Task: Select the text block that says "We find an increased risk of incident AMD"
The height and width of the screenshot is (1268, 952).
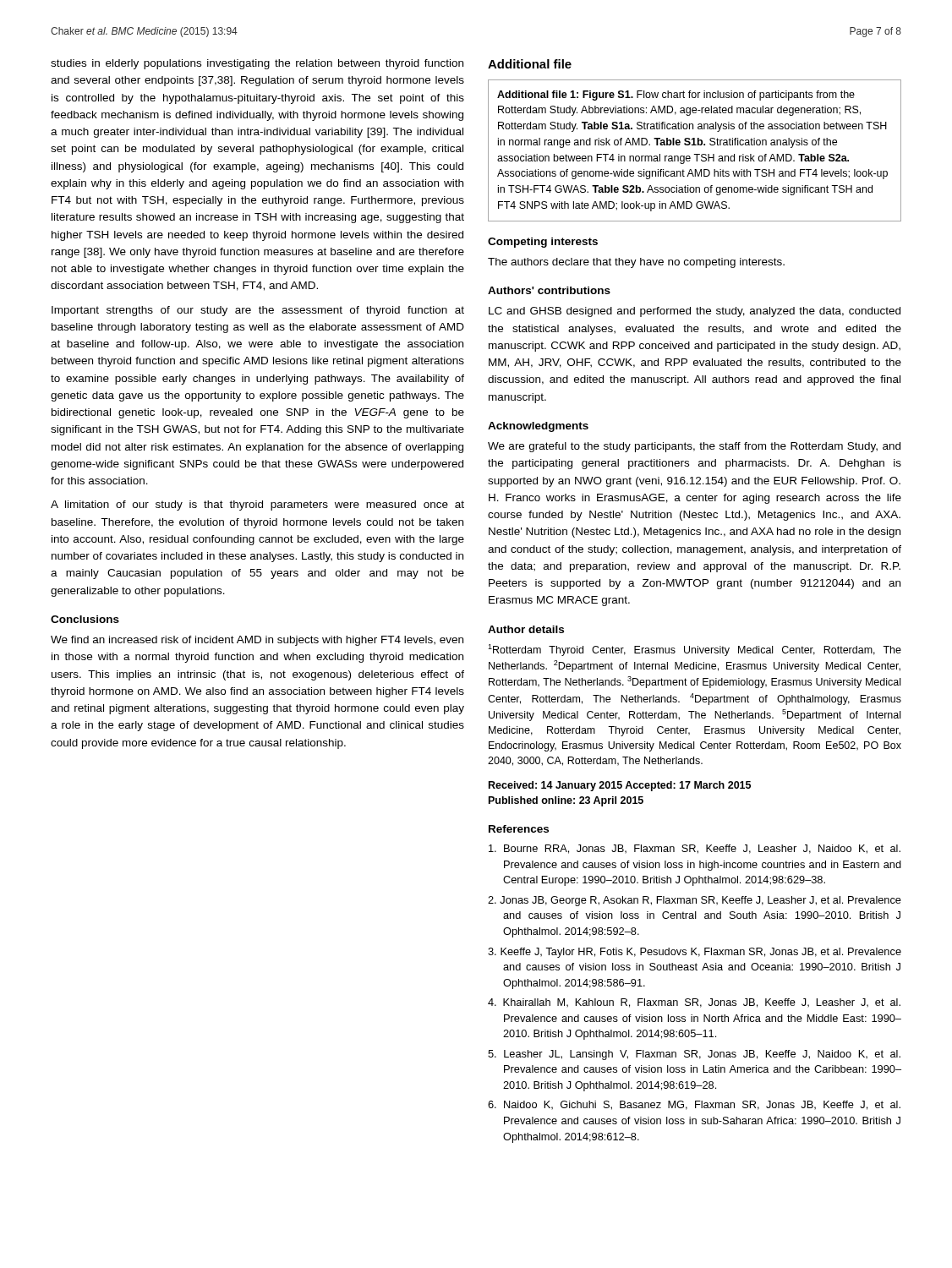Action: pos(257,691)
